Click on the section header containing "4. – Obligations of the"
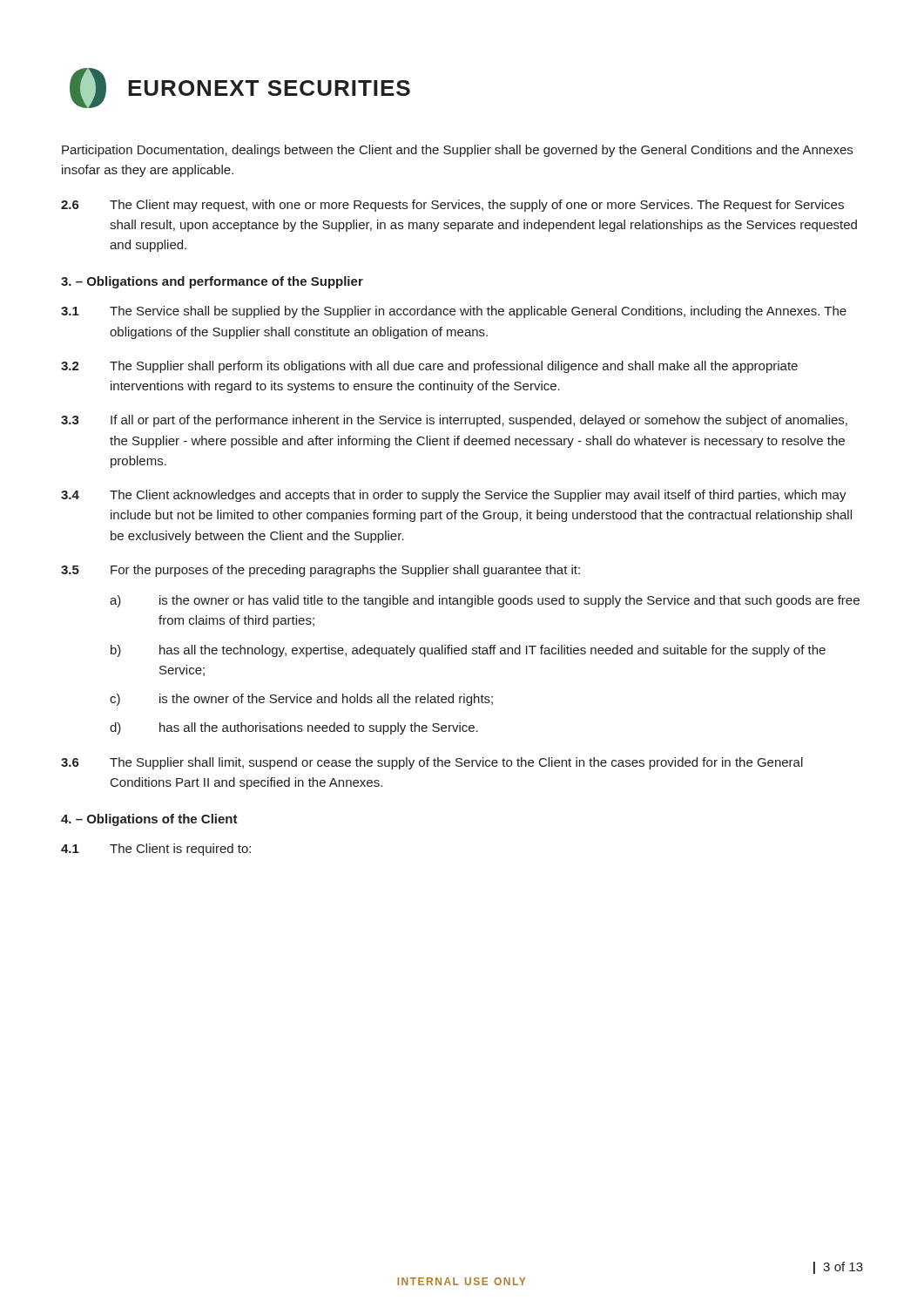This screenshot has height=1307, width=924. 149,819
